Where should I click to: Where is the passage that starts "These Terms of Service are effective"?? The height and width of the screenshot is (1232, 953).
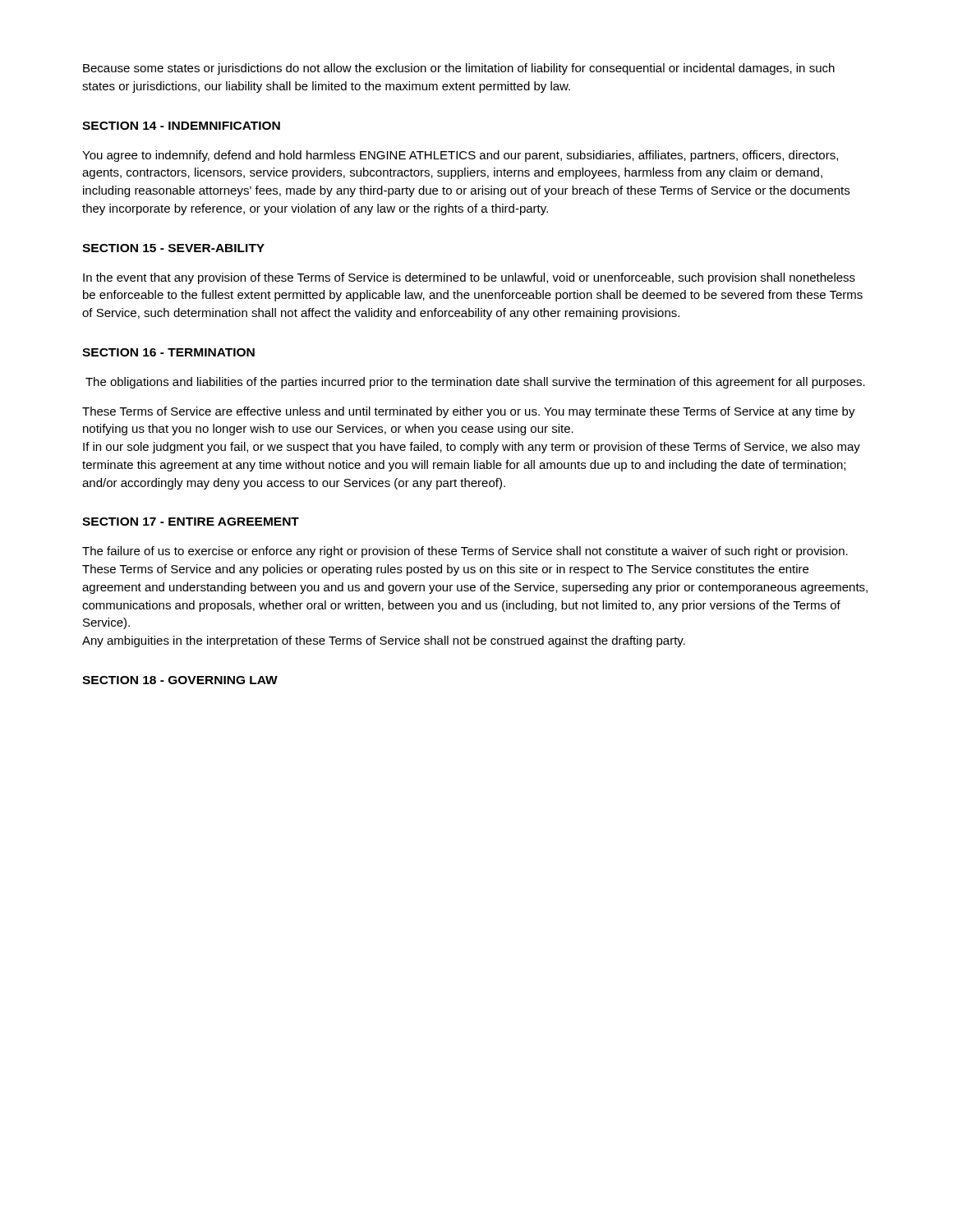pyautogui.click(x=471, y=446)
